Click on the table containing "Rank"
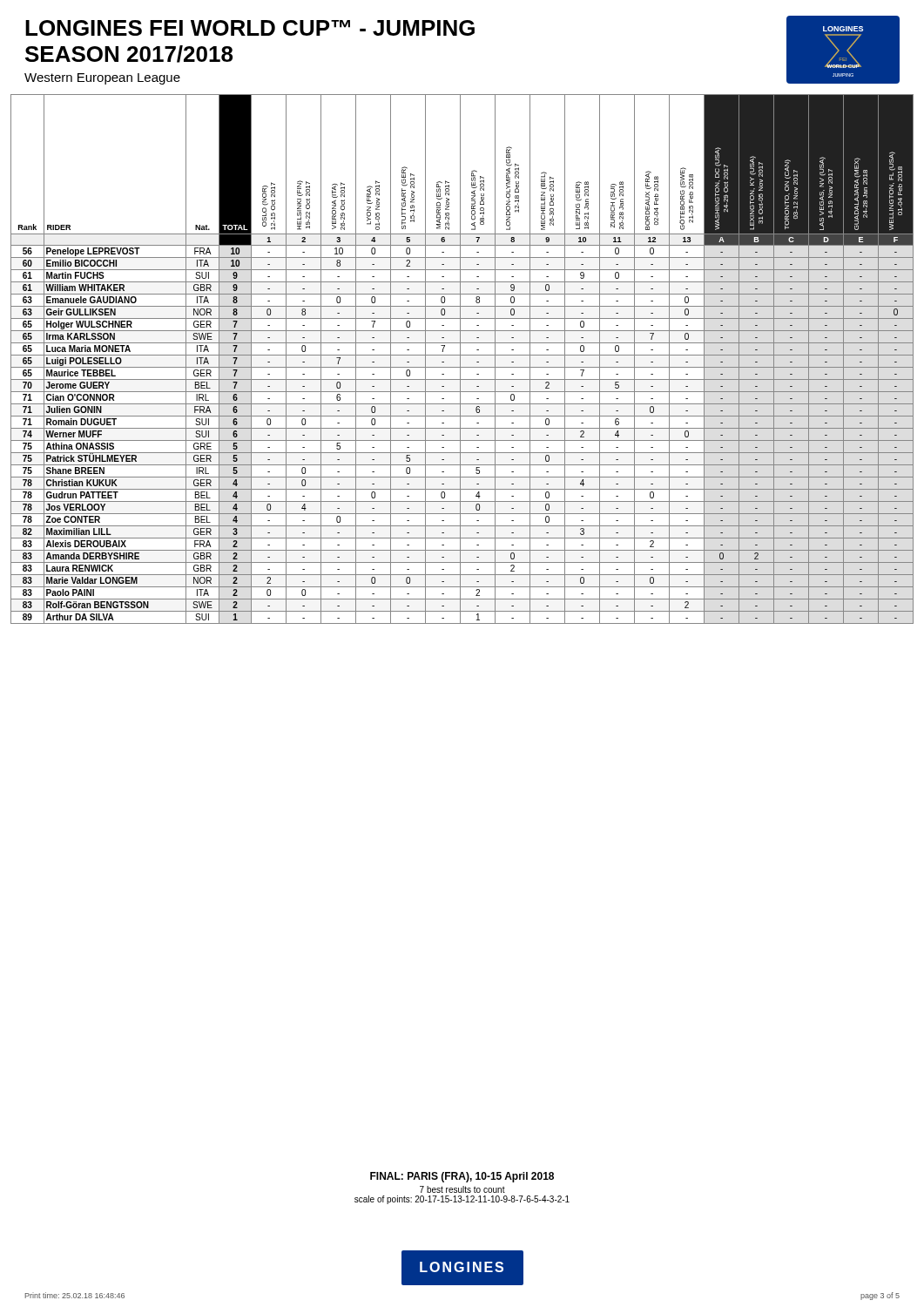924x1307 pixels. tap(462, 635)
